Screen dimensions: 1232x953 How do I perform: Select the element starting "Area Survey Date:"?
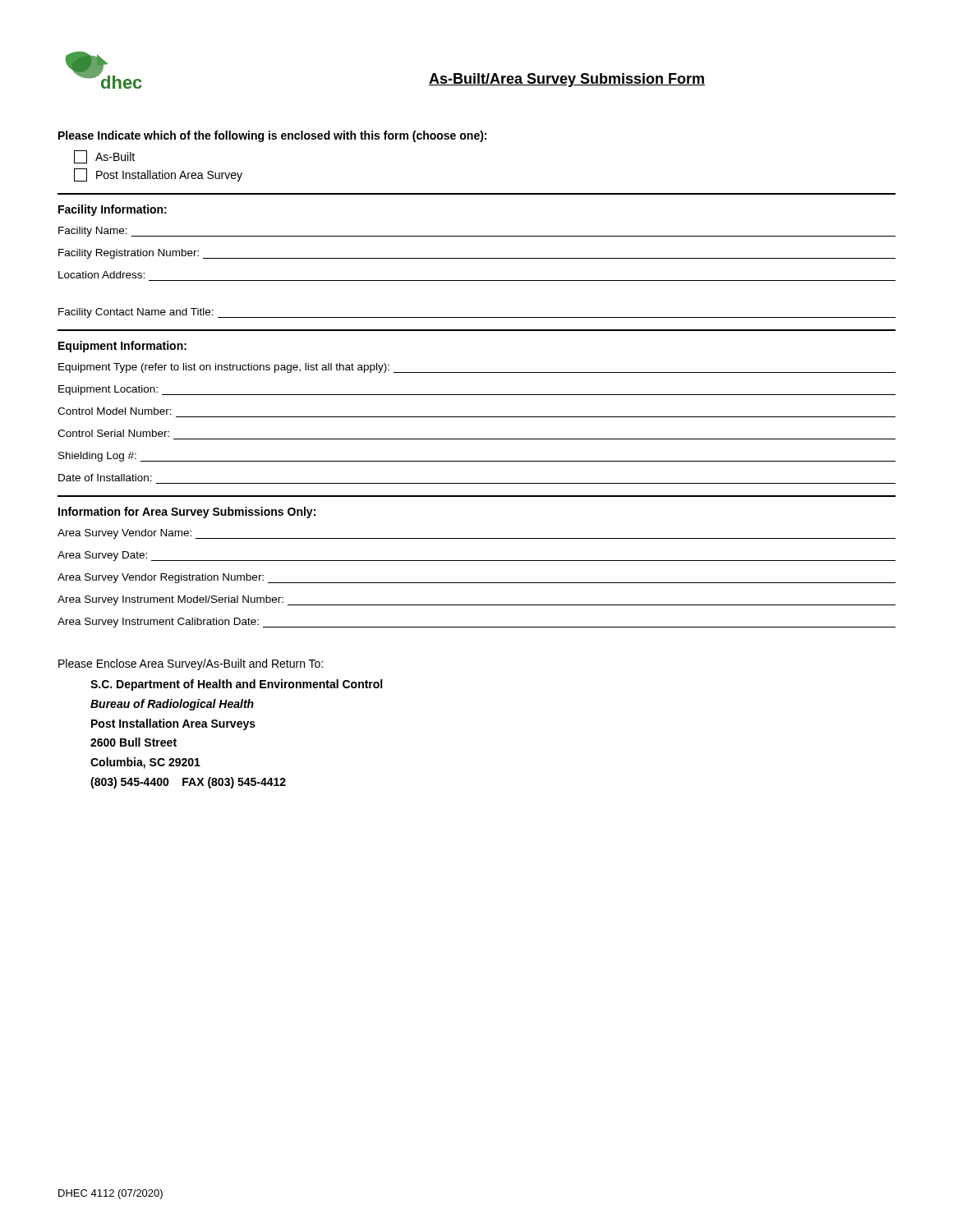coord(476,554)
